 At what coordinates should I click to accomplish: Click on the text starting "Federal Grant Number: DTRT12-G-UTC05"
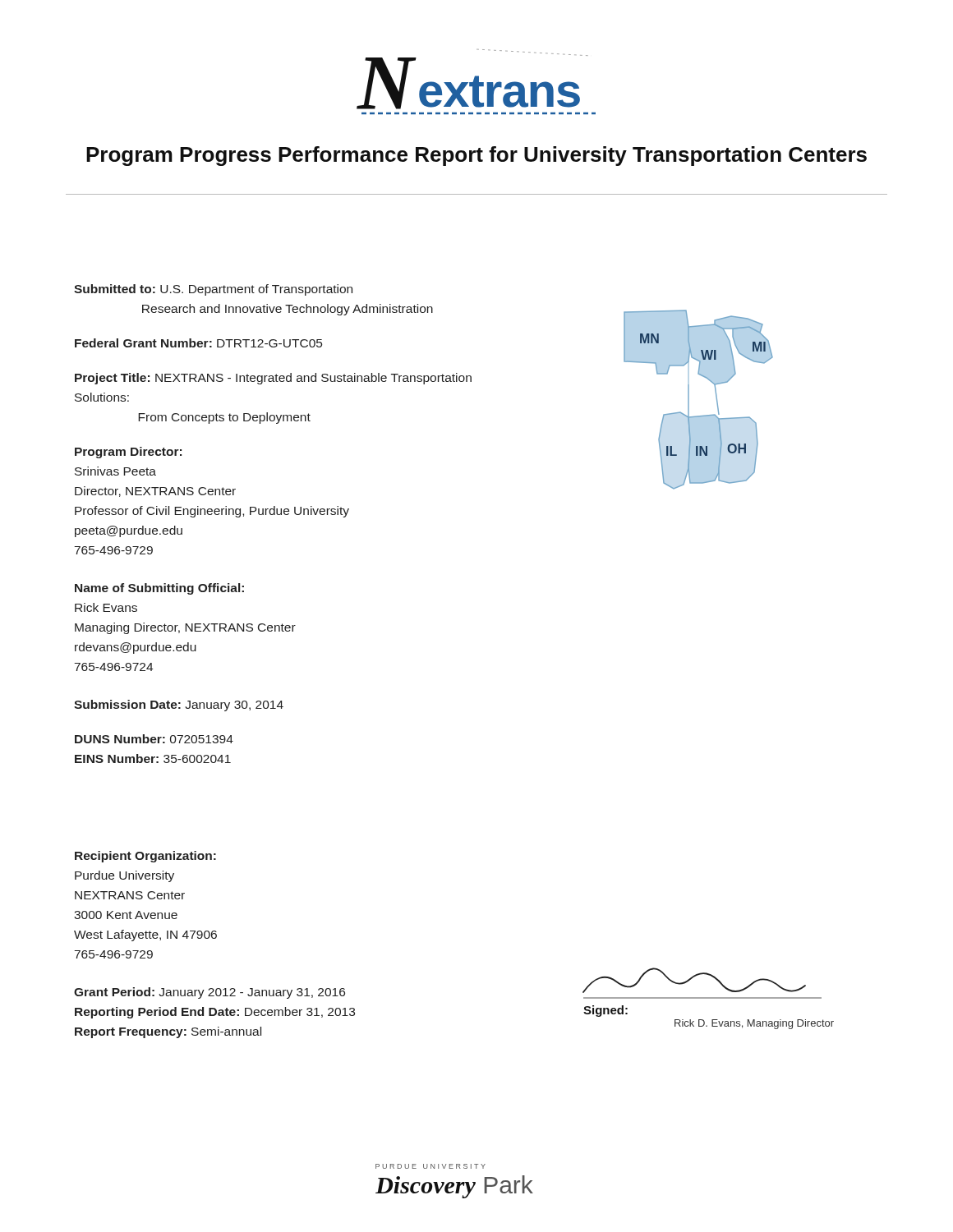tap(198, 343)
